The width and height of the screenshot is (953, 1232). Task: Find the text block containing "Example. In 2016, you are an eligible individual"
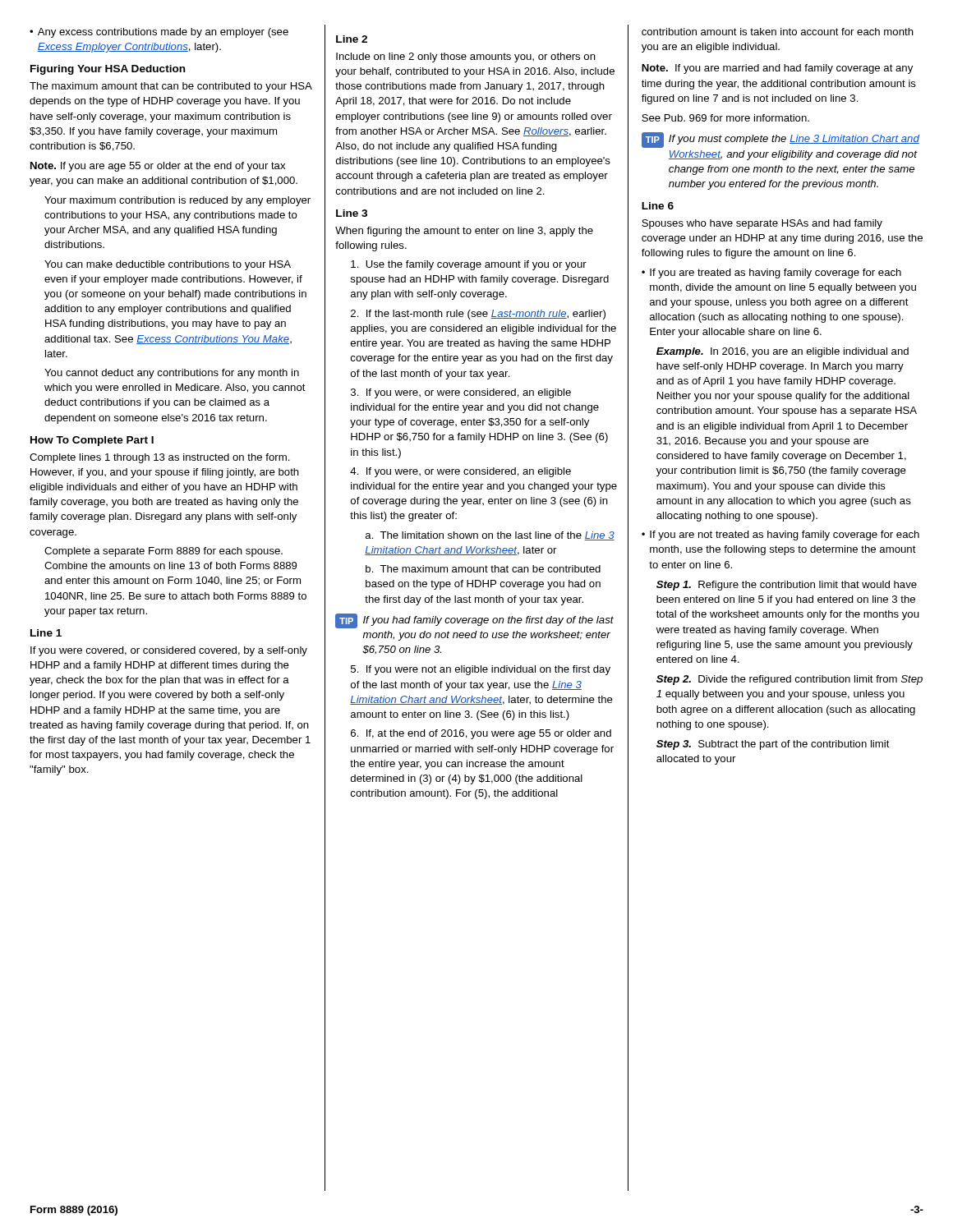click(786, 433)
